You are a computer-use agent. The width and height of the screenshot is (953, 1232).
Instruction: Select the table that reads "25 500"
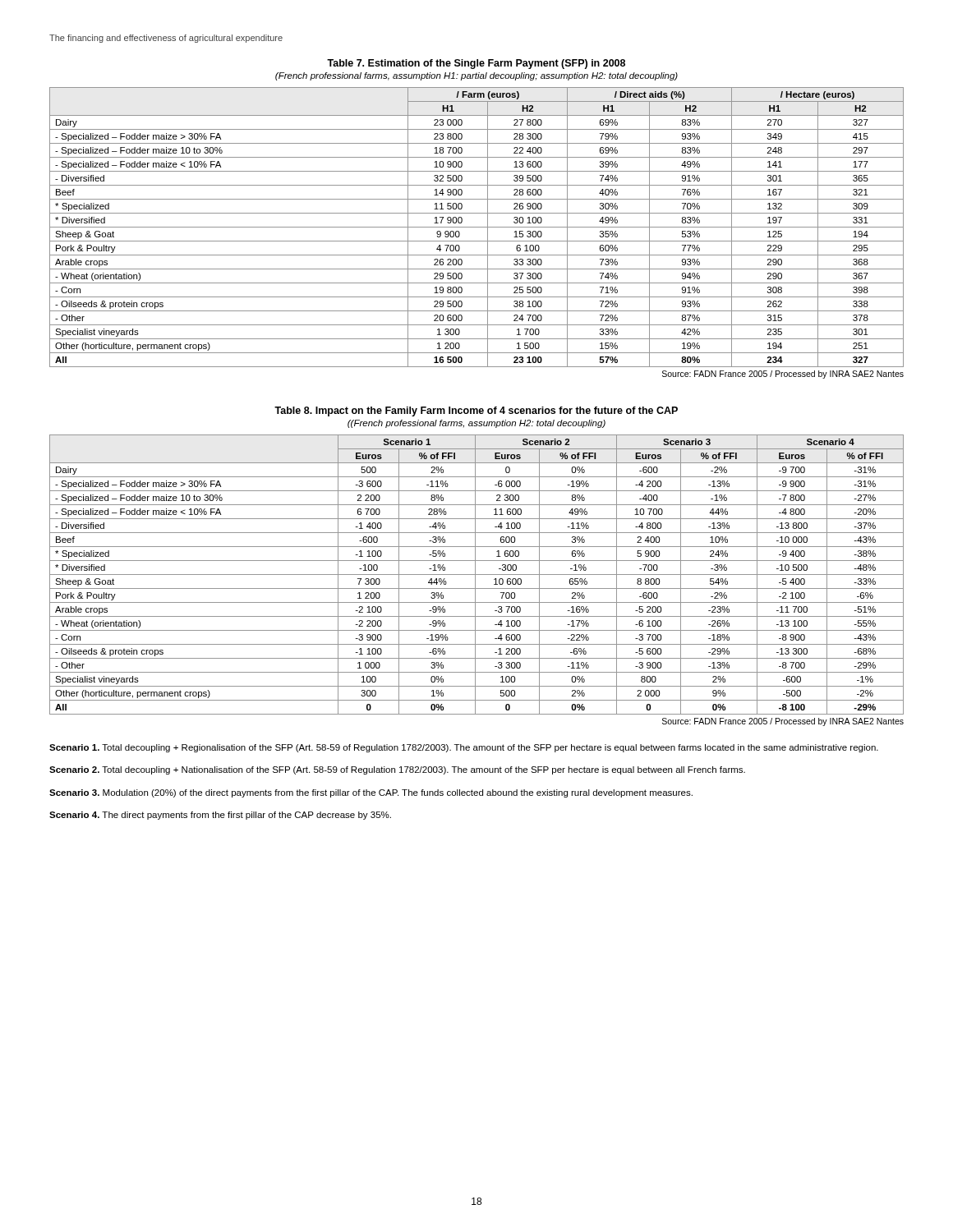476,227
